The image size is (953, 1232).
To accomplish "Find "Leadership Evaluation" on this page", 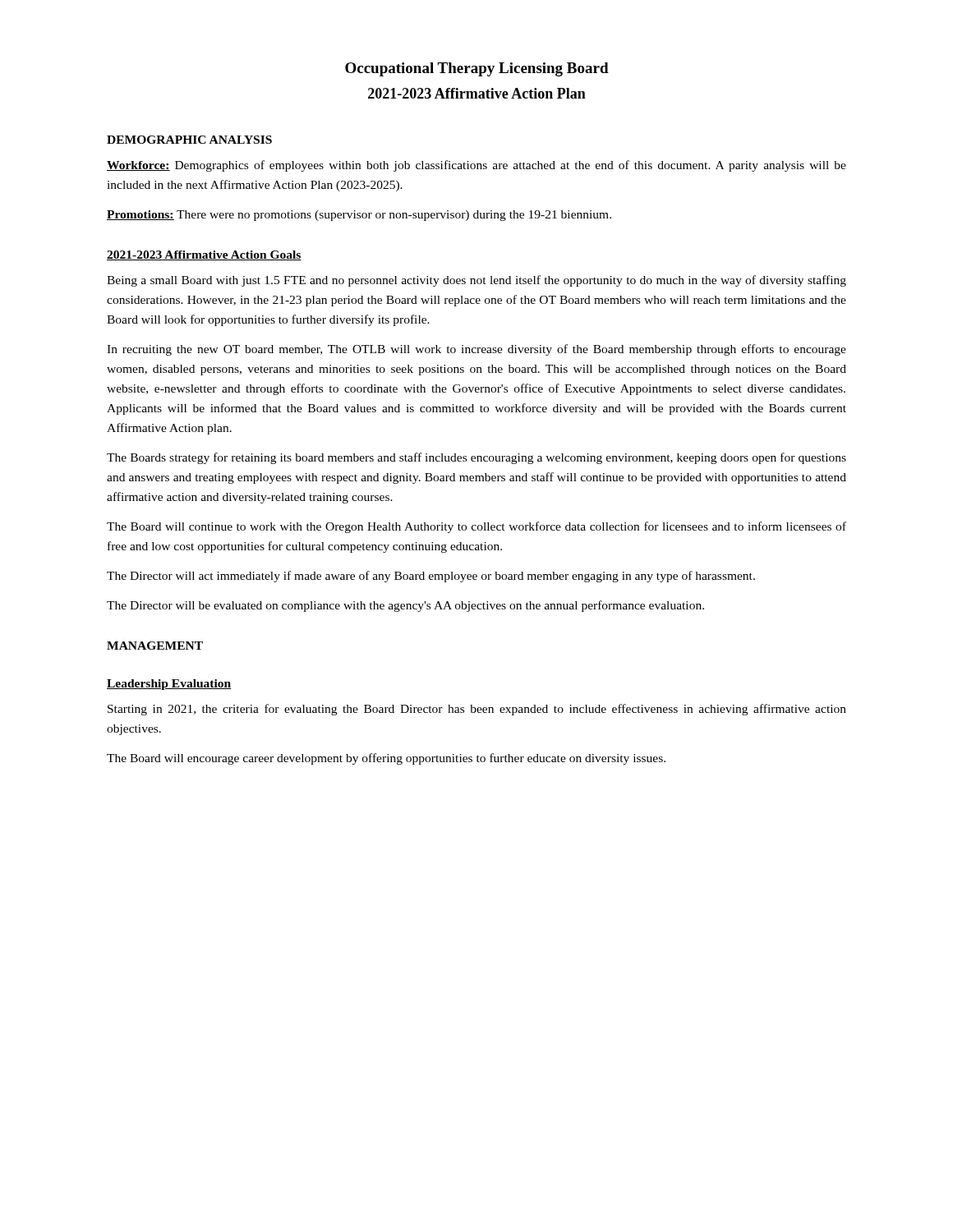I will click(169, 683).
